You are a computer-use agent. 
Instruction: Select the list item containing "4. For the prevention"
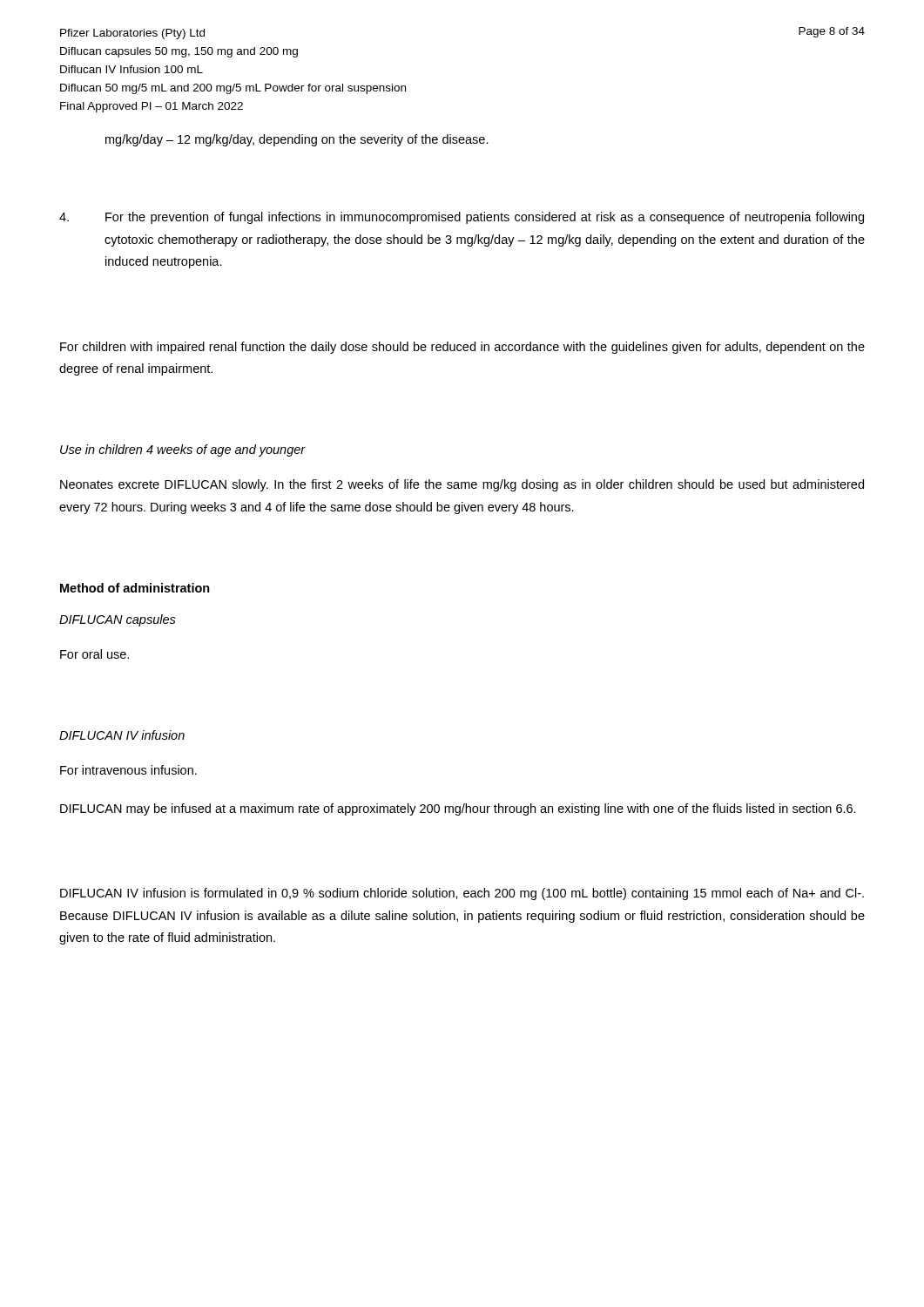pyautogui.click(x=462, y=240)
